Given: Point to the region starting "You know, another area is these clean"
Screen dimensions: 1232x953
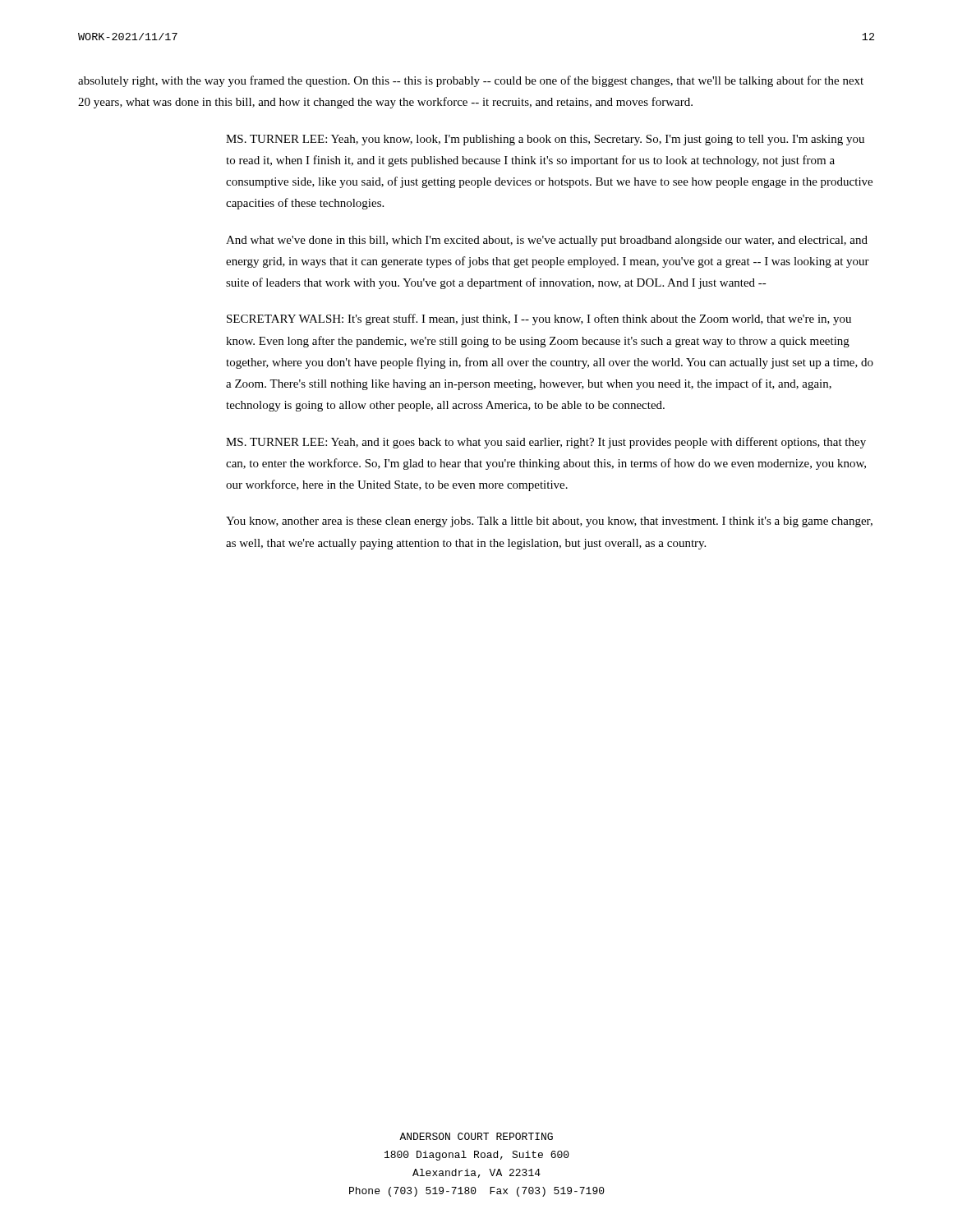Looking at the screenshot, I should 549,532.
